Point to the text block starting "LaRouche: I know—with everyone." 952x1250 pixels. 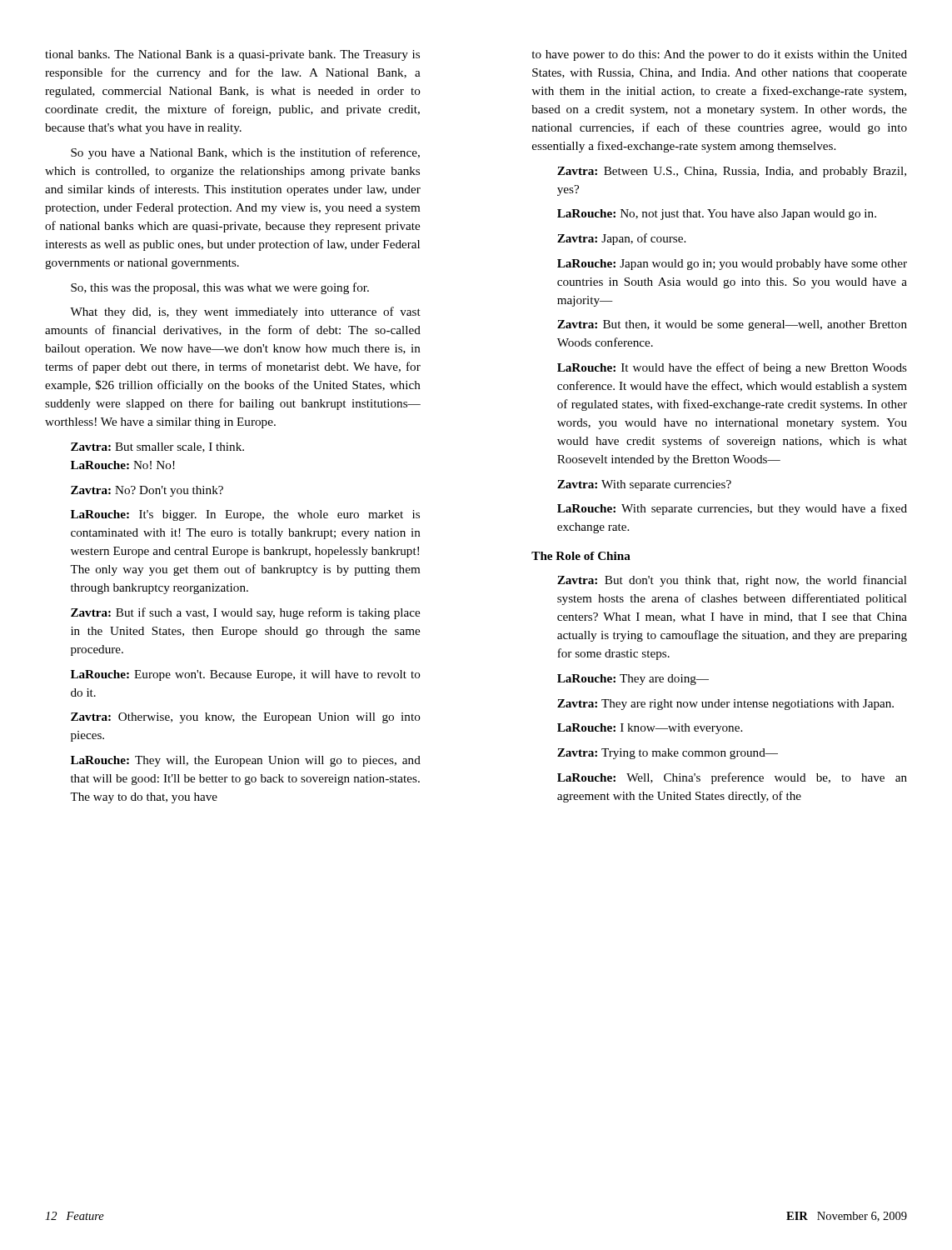coord(732,728)
